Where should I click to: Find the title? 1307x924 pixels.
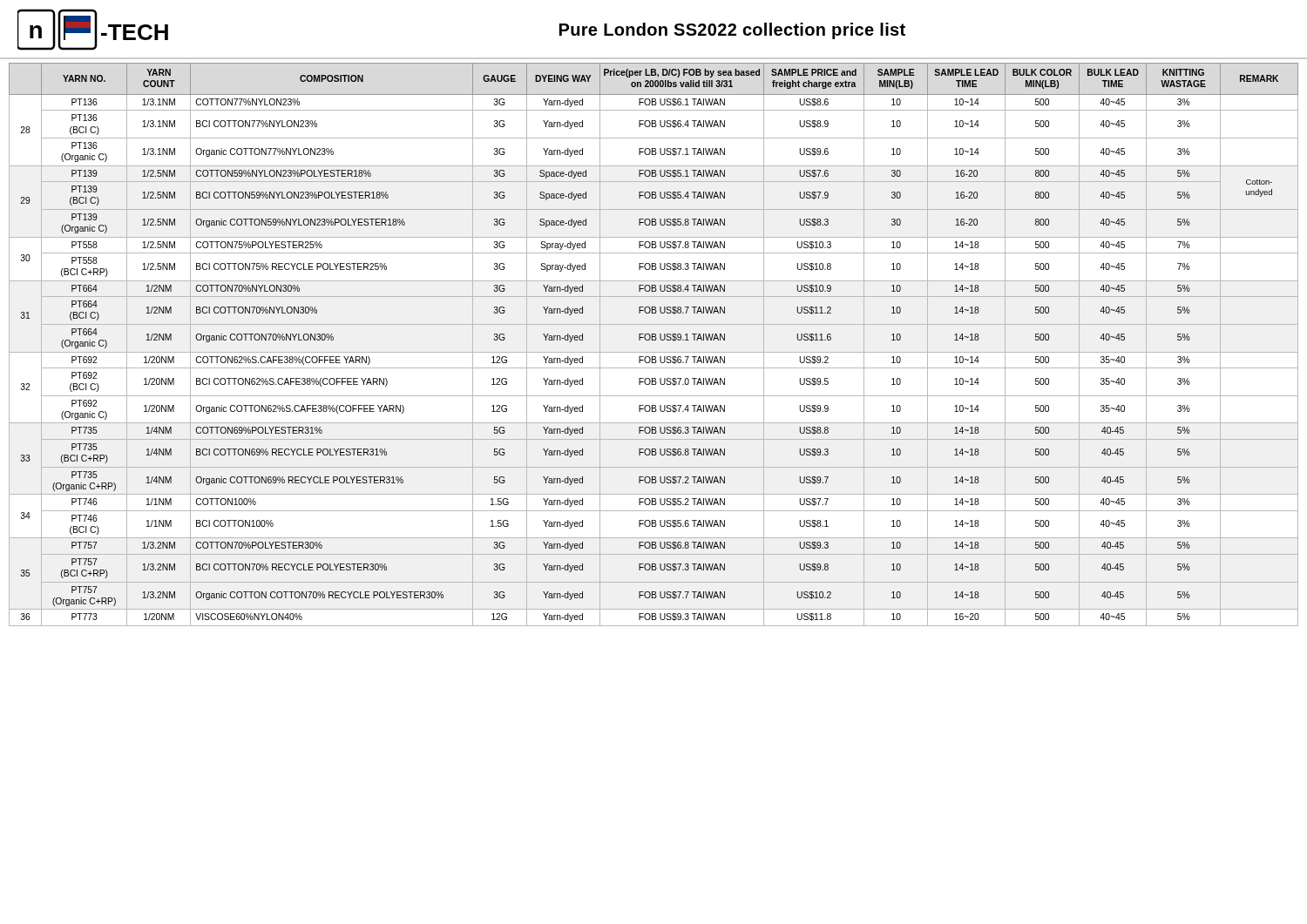tap(732, 29)
